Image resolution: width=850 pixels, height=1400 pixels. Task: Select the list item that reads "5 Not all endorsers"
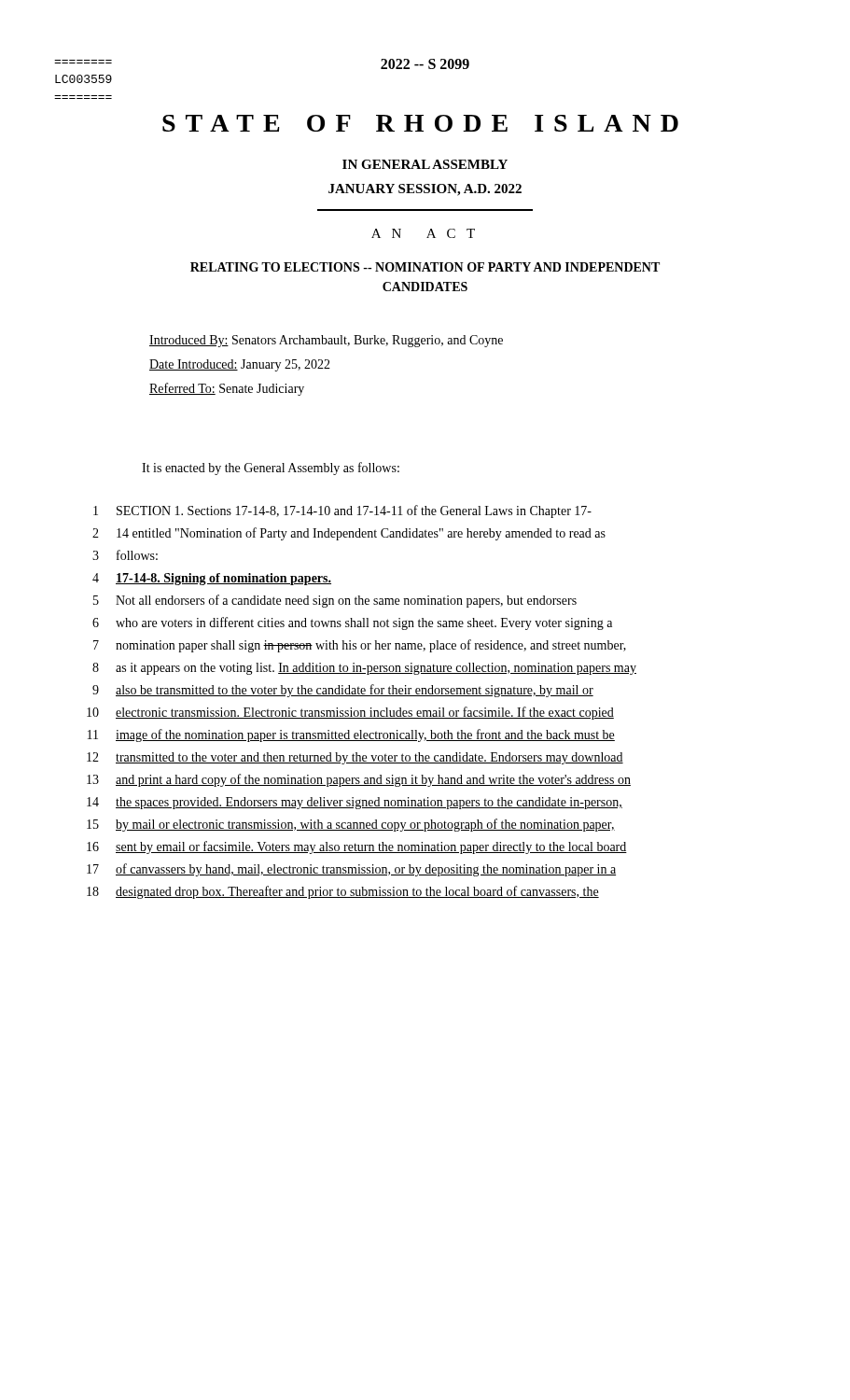click(425, 601)
